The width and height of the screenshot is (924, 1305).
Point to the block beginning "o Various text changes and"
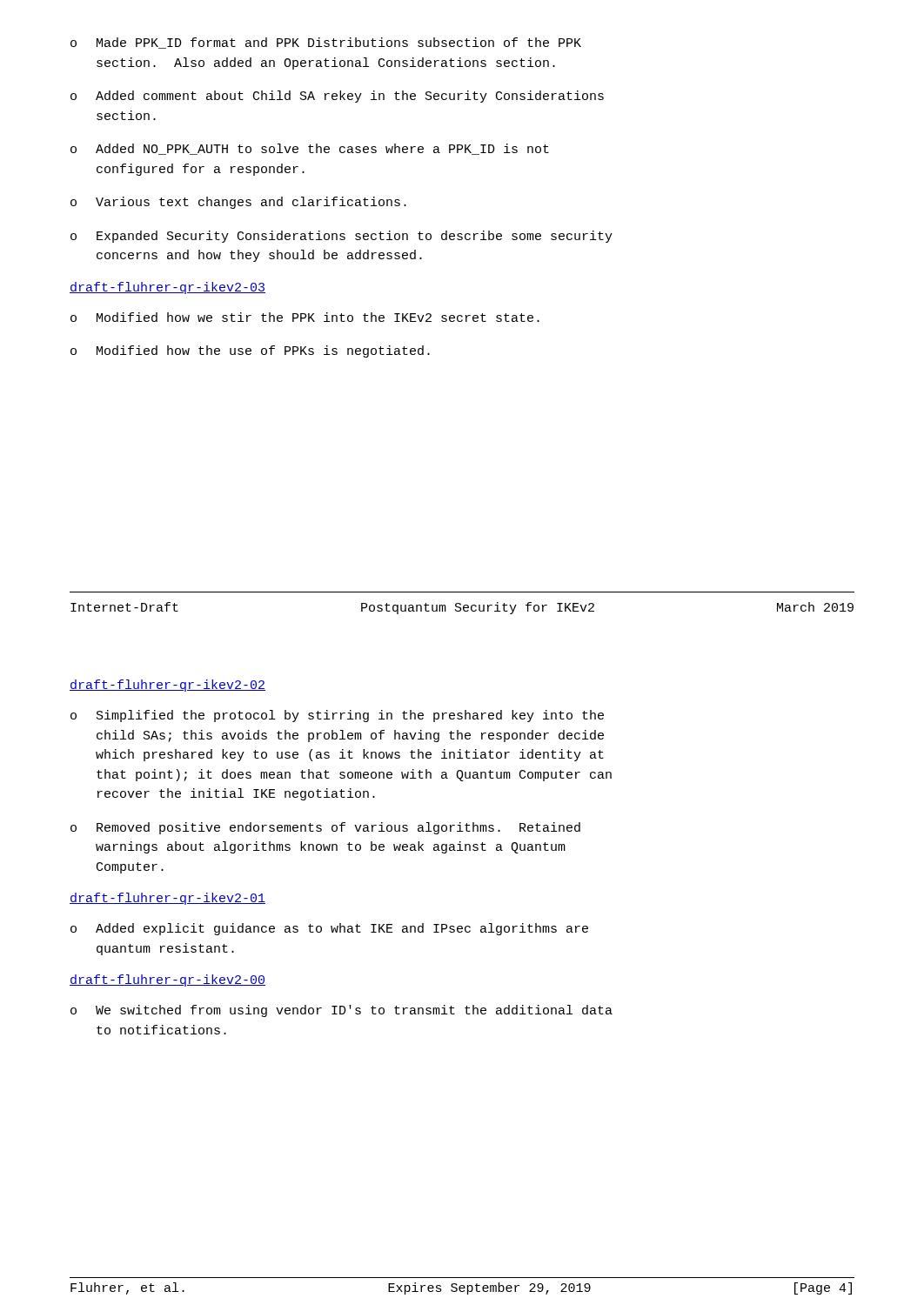click(x=238, y=203)
